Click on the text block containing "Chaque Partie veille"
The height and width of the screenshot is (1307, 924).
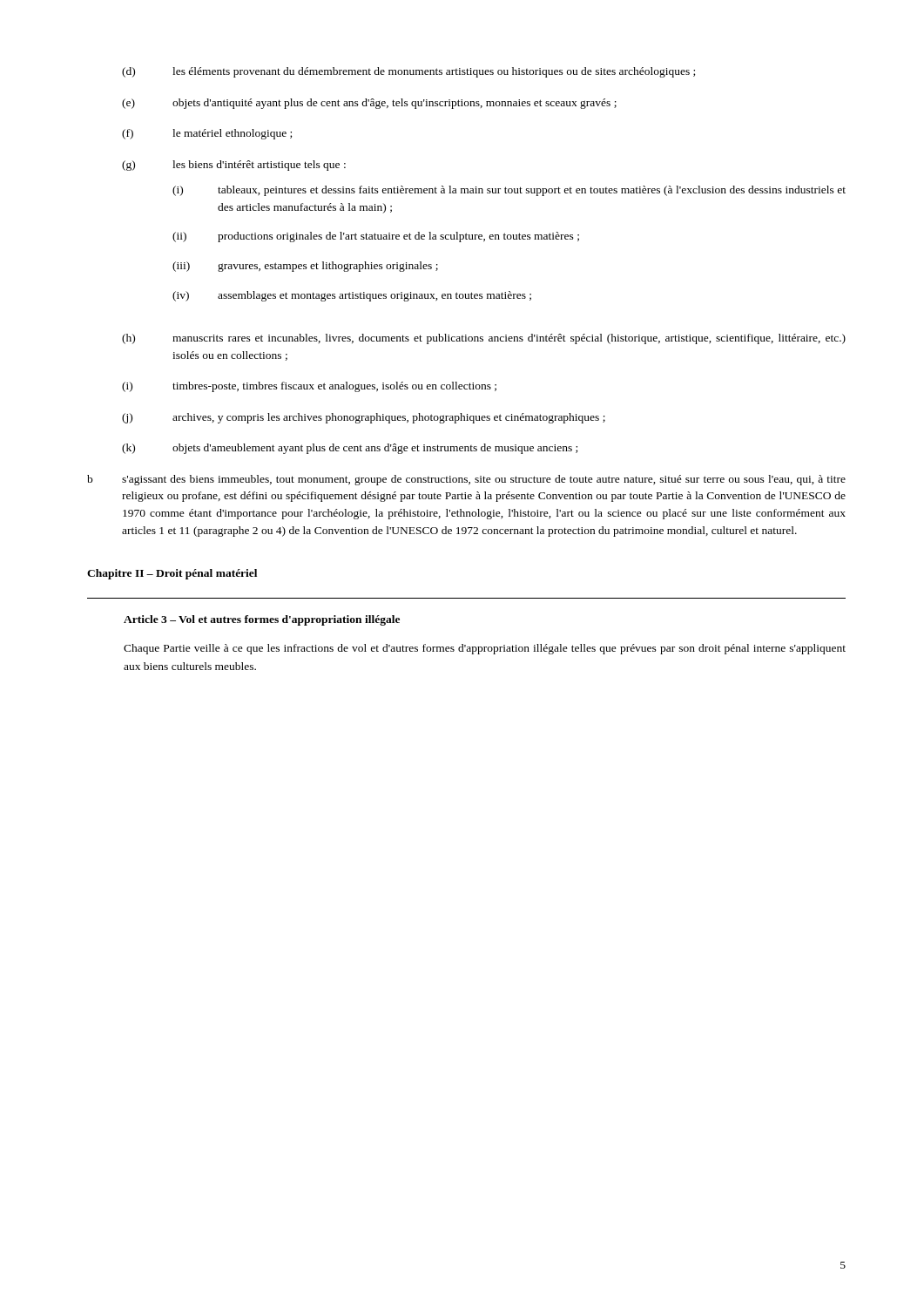coord(485,657)
